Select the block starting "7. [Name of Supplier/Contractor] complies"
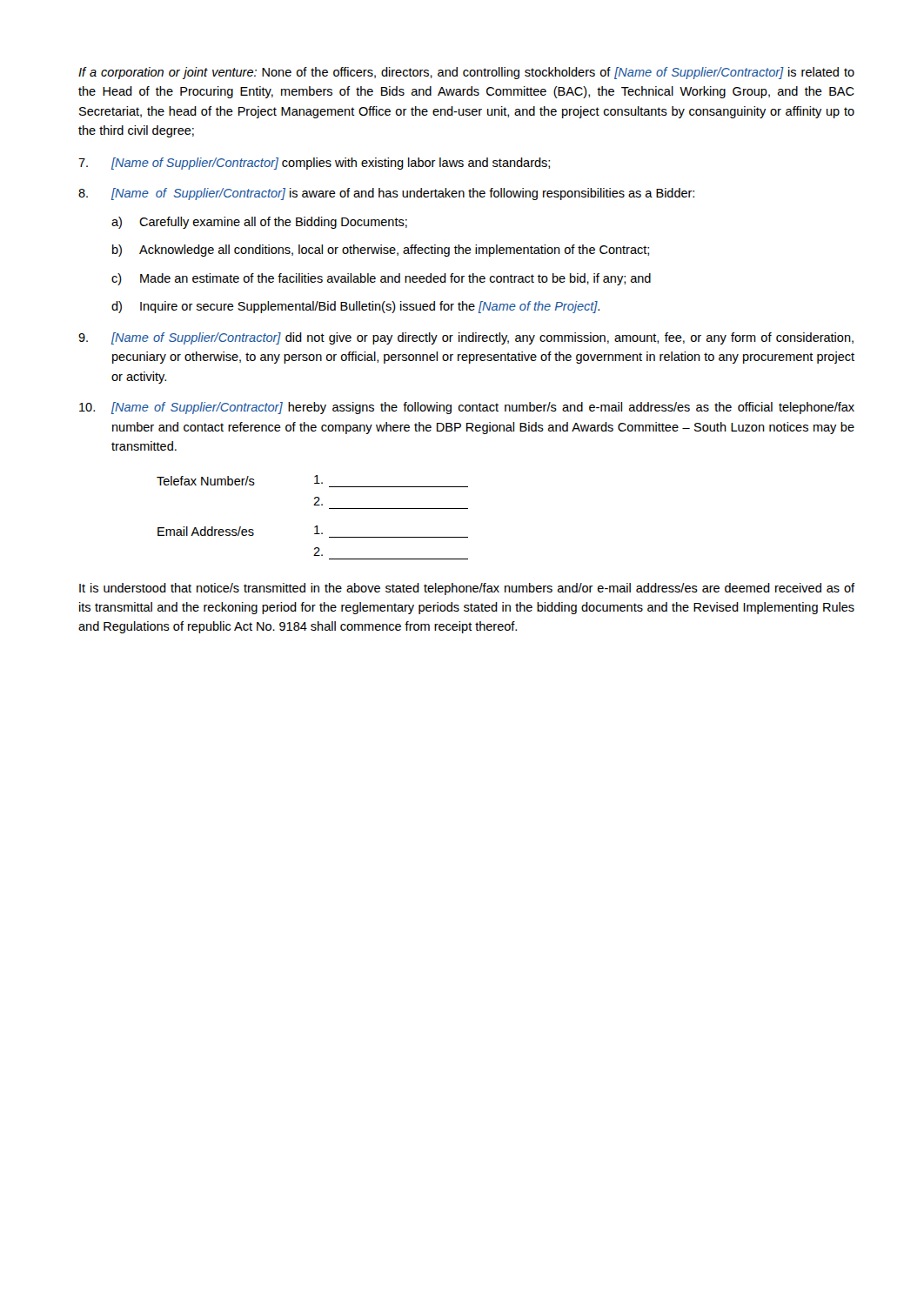This screenshot has width=924, height=1305. coord(466,163)
